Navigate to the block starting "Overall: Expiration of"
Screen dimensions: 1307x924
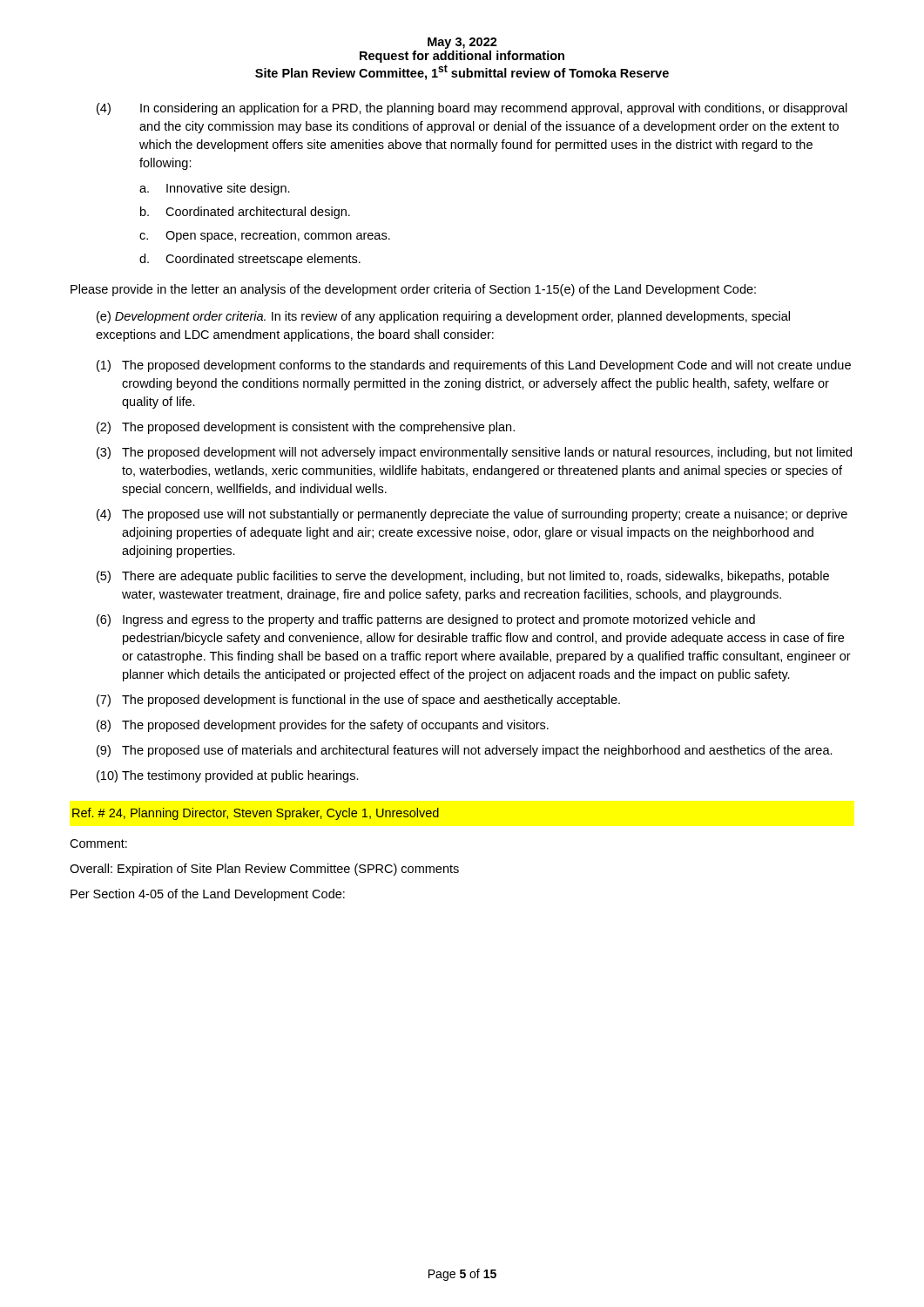pyautogui.click(x=264, y=869)
